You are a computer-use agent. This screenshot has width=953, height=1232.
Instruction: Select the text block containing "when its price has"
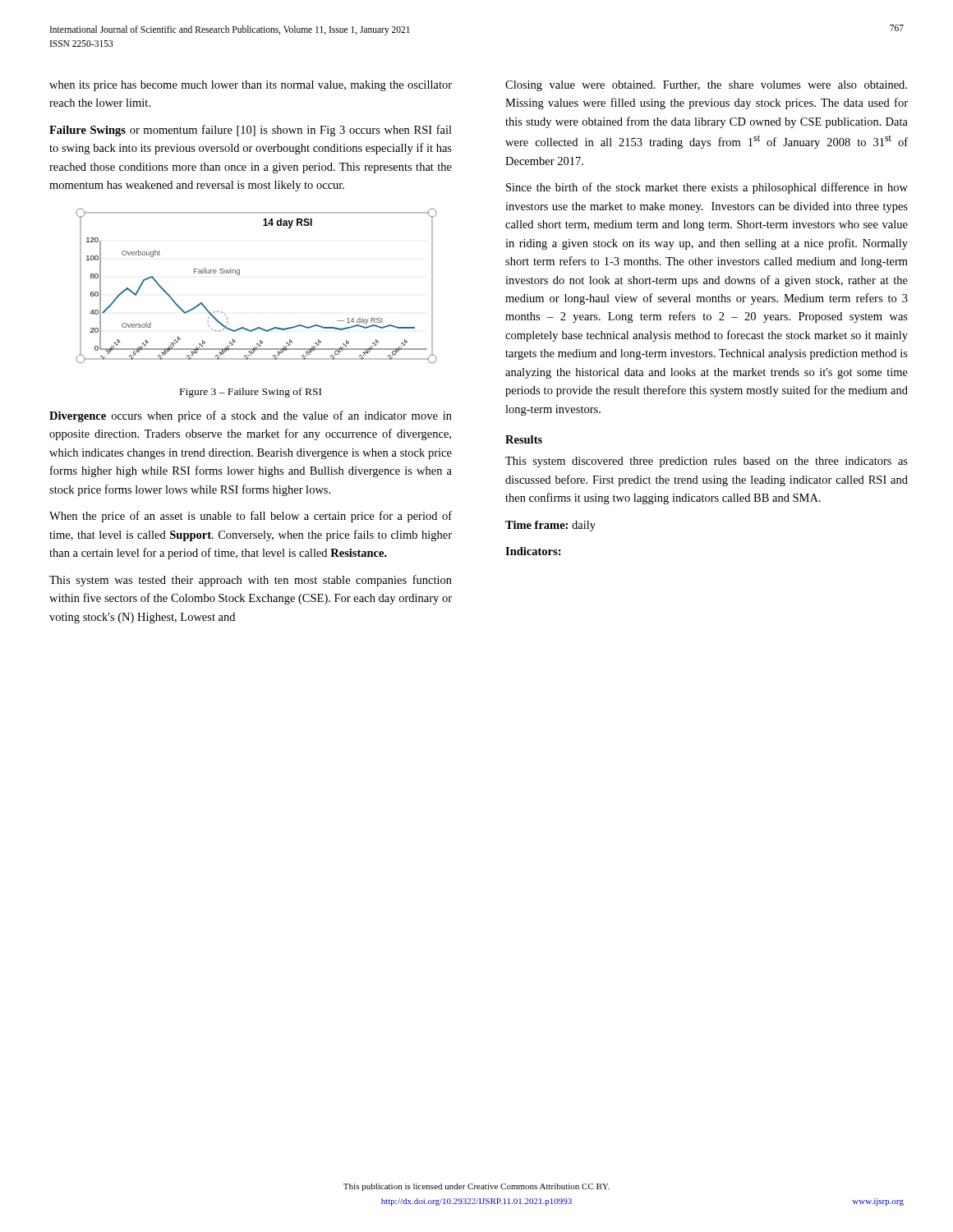(251, 94)
